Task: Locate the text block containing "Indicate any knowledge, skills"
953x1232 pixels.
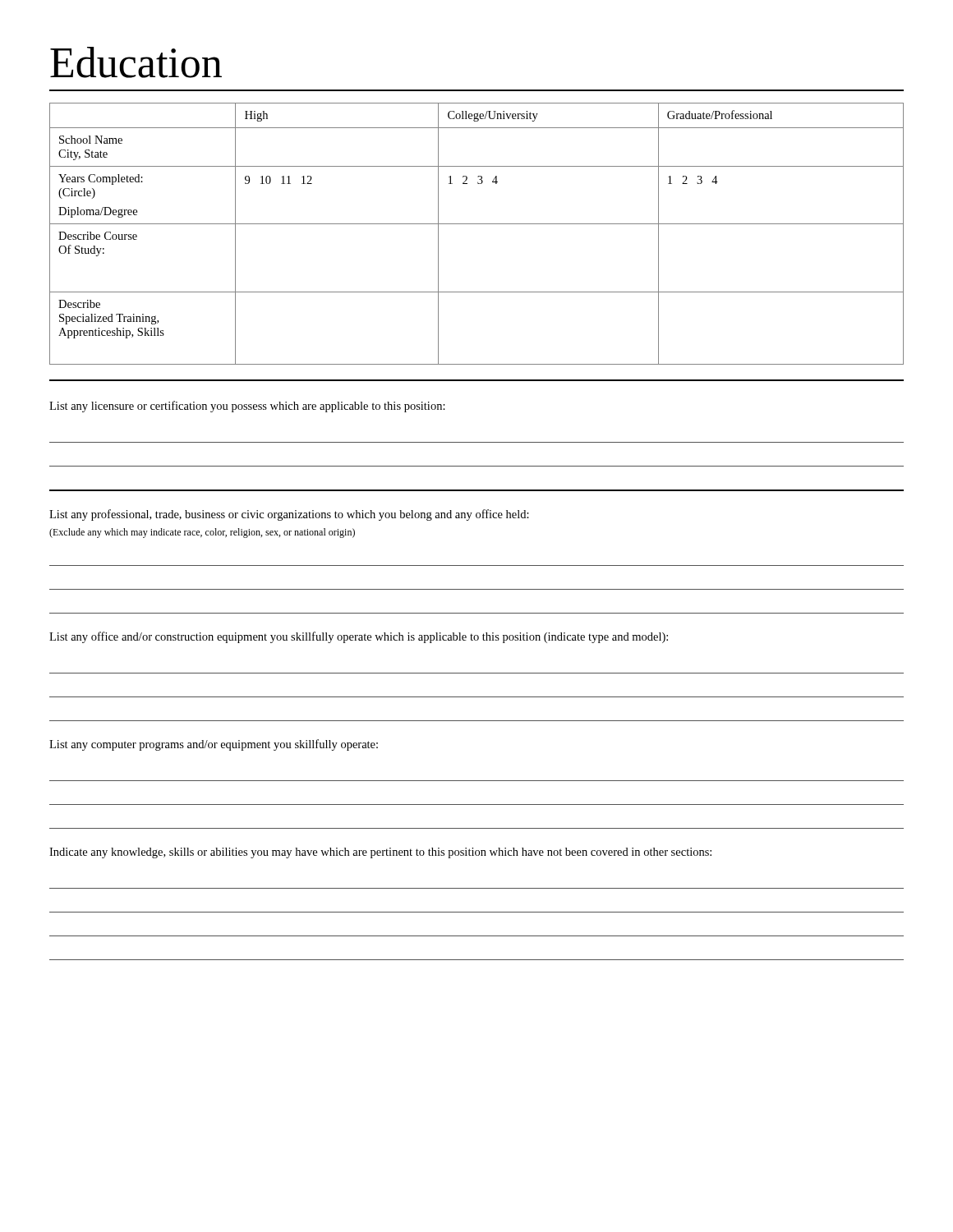Action: pyautogui.click(x=476, y=852)
